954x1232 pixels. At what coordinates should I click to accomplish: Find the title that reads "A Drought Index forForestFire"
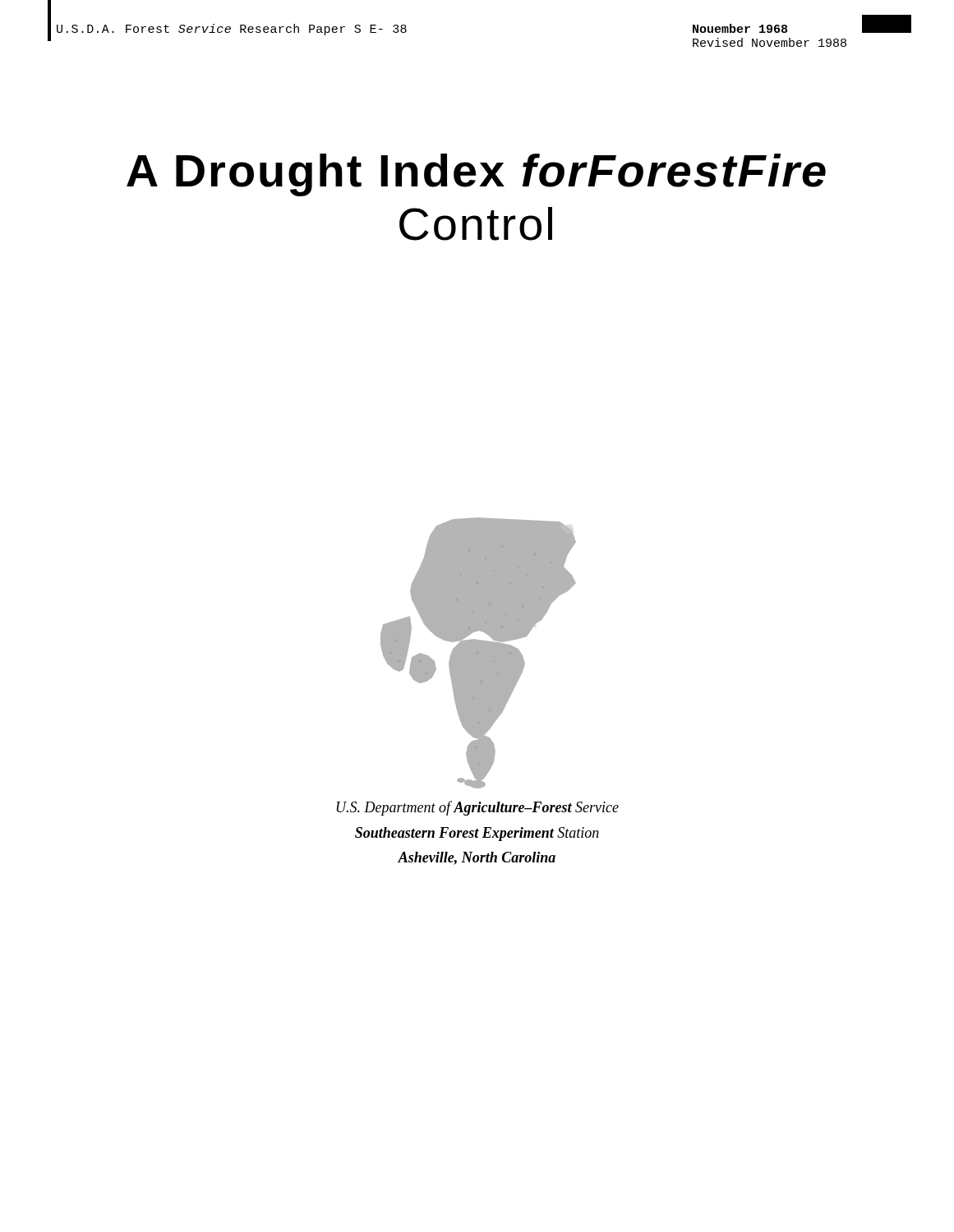point(477,197)
